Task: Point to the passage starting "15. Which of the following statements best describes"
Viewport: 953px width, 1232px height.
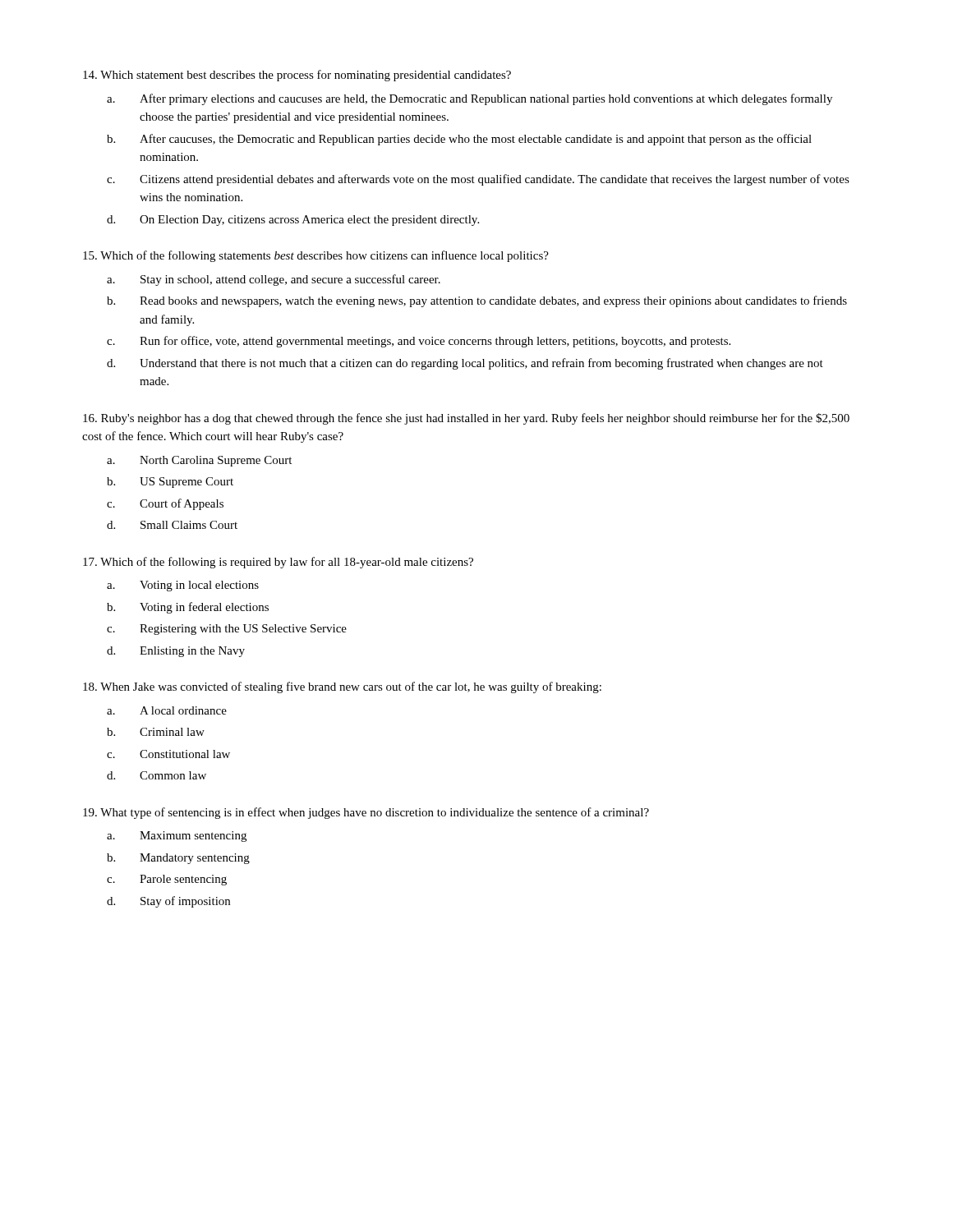Action: tap(316, 256)
